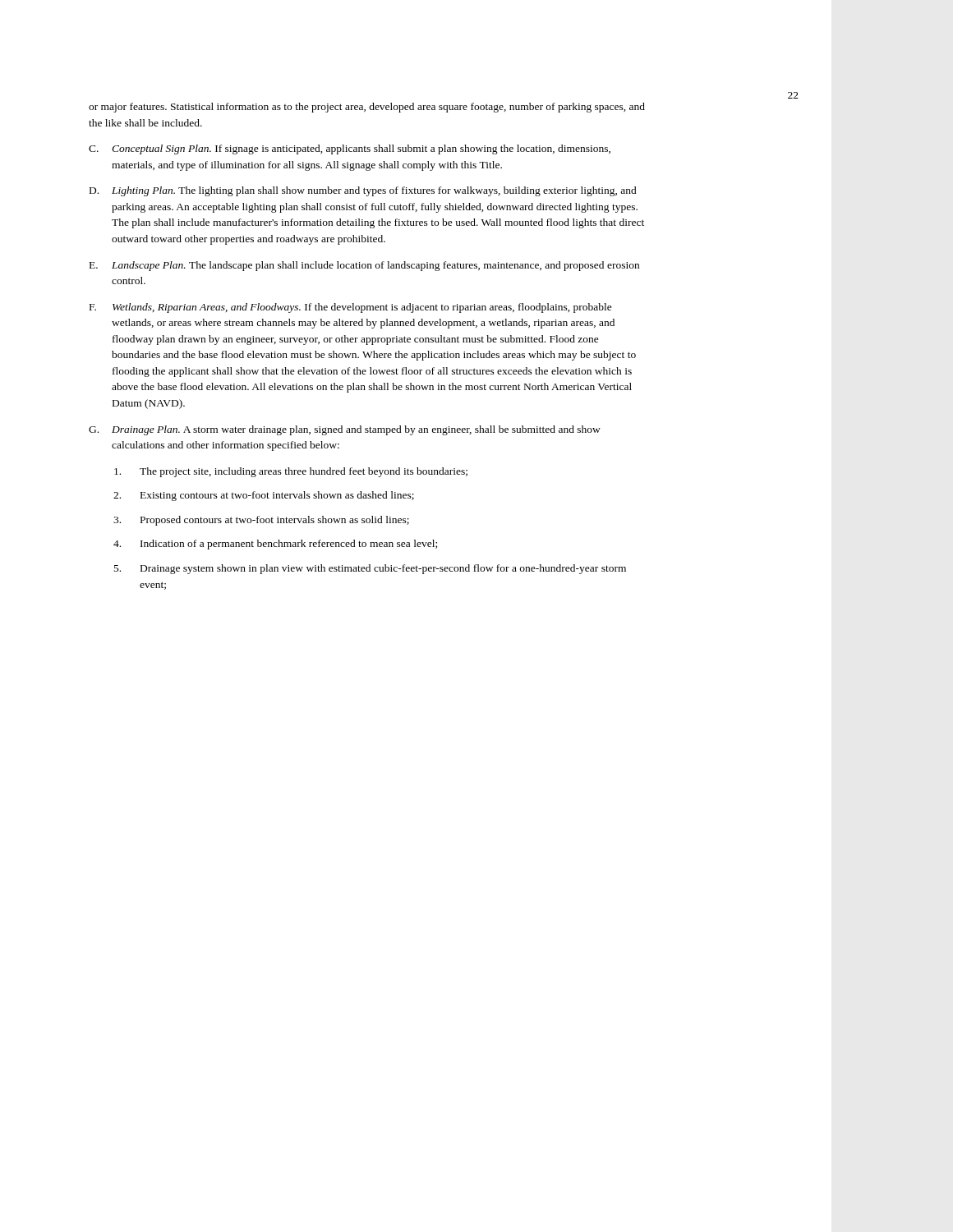Navigate to the text starting "5. Drainage system shown"

pos(368,576)
